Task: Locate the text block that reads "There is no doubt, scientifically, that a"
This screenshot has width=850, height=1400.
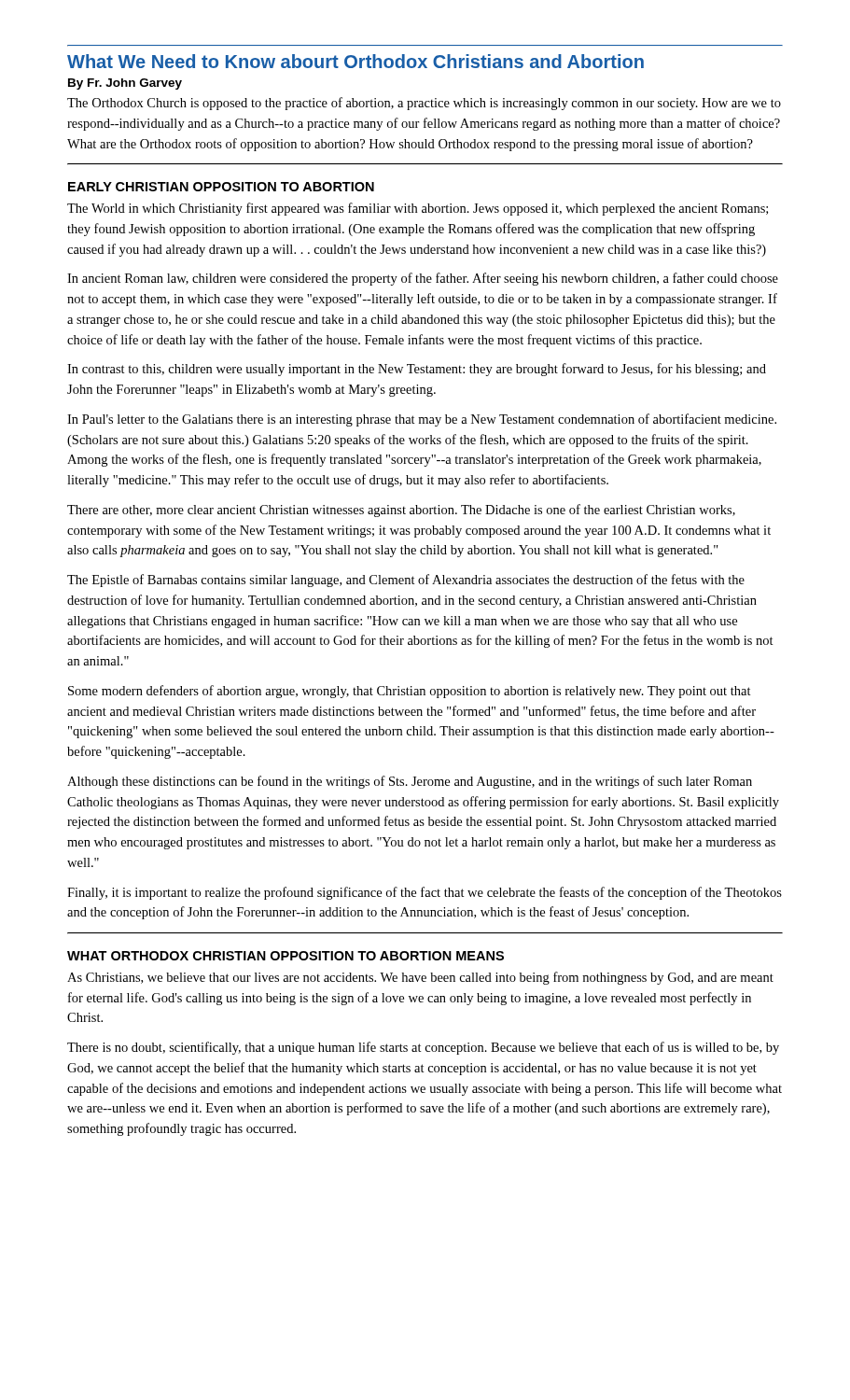Action: (x=425, y=1088)
